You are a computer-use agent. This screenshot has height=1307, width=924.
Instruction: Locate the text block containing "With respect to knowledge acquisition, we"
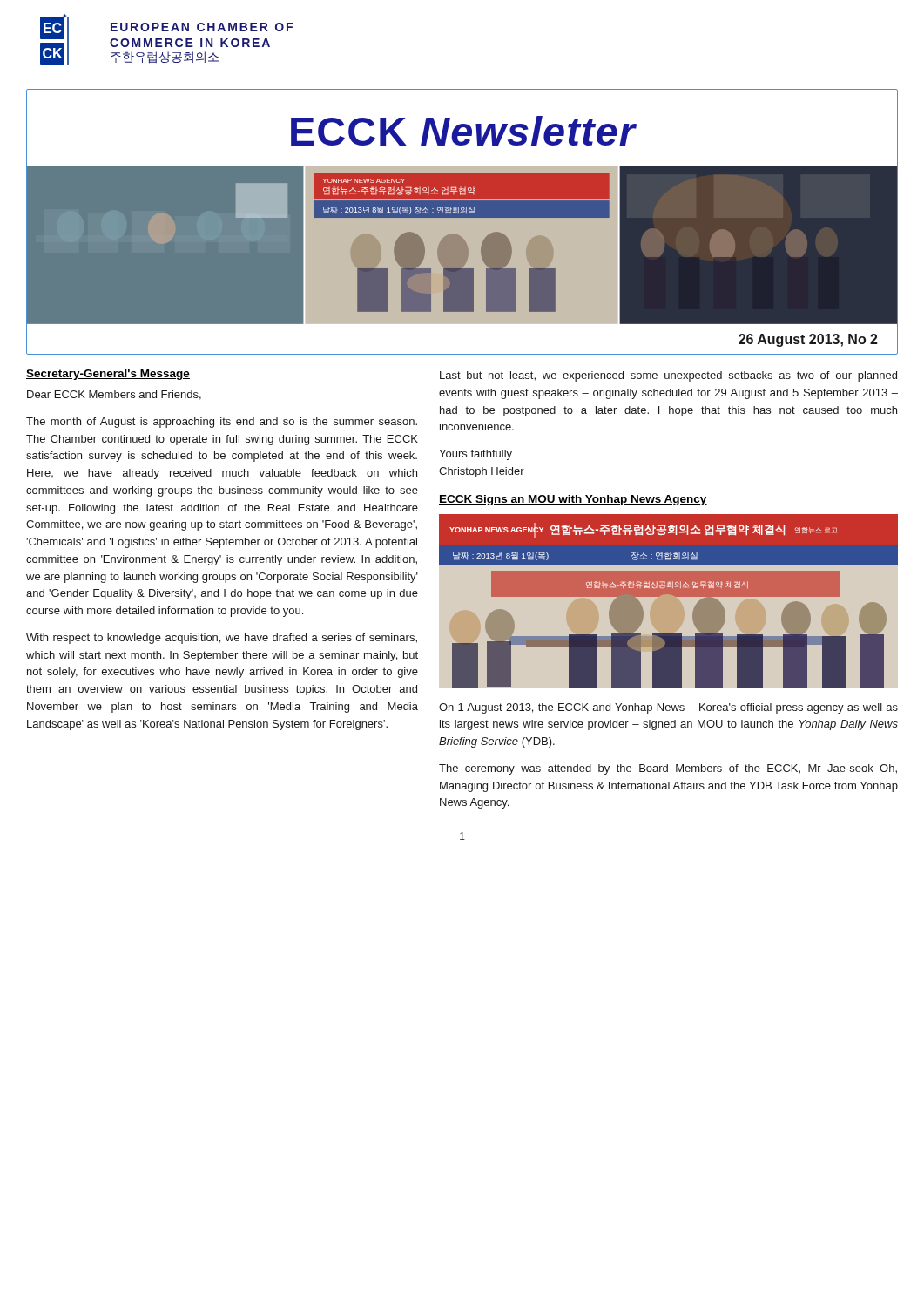click(x=222, y=680)
